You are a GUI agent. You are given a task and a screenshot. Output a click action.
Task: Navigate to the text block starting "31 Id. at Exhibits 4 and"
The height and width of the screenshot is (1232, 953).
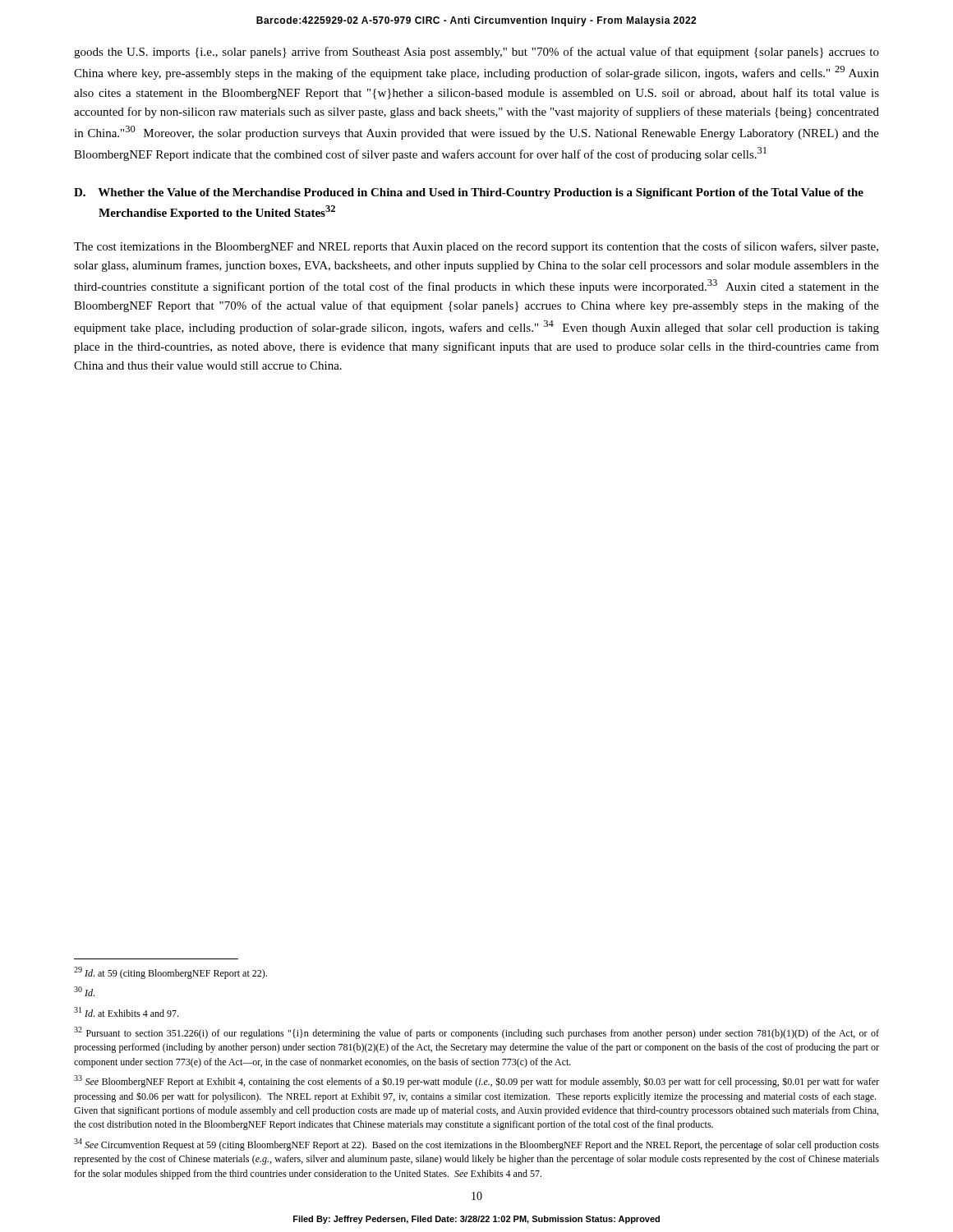click(x=127, y=1012)
